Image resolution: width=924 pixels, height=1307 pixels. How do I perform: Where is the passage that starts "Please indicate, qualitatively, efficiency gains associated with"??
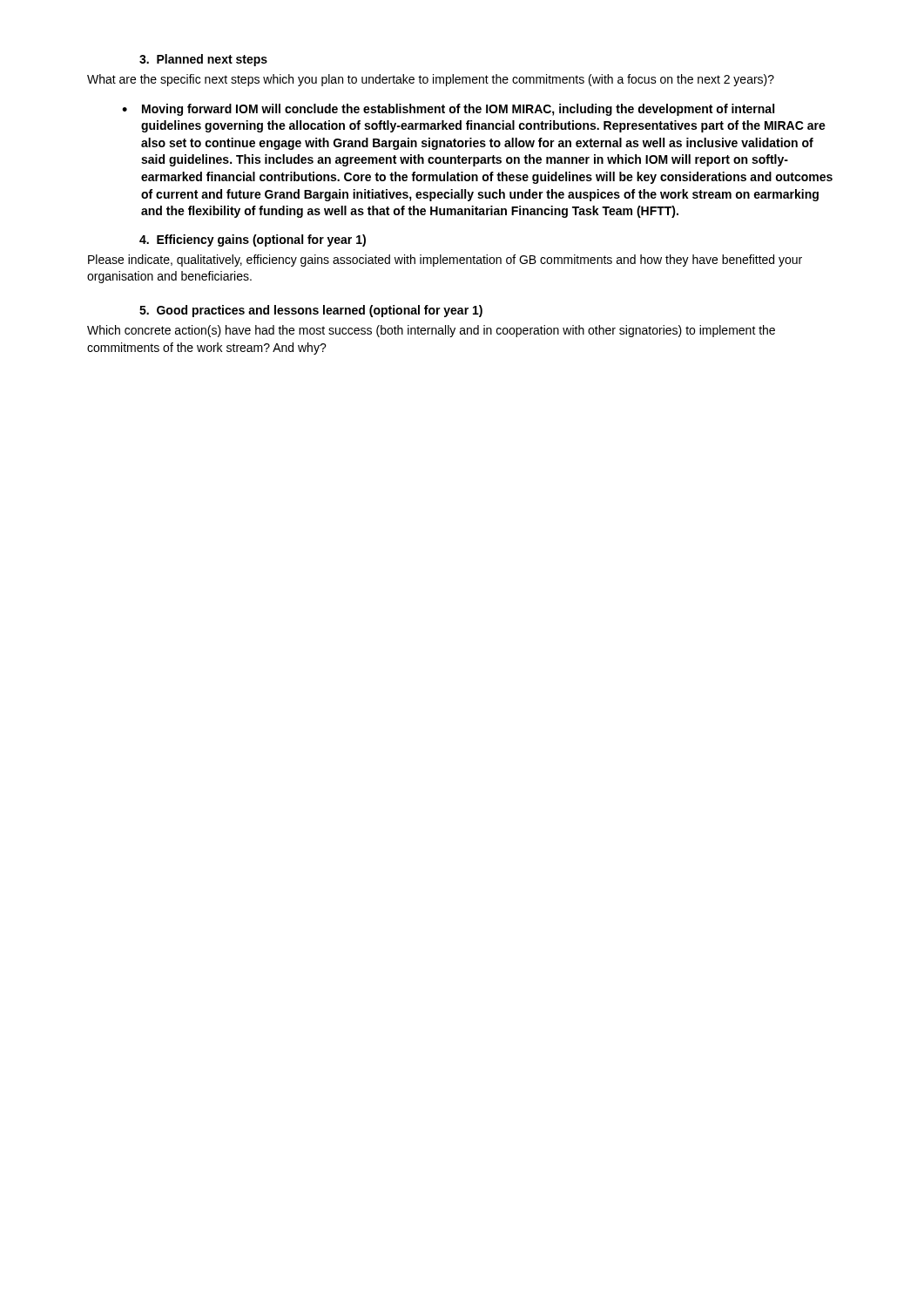445,268
